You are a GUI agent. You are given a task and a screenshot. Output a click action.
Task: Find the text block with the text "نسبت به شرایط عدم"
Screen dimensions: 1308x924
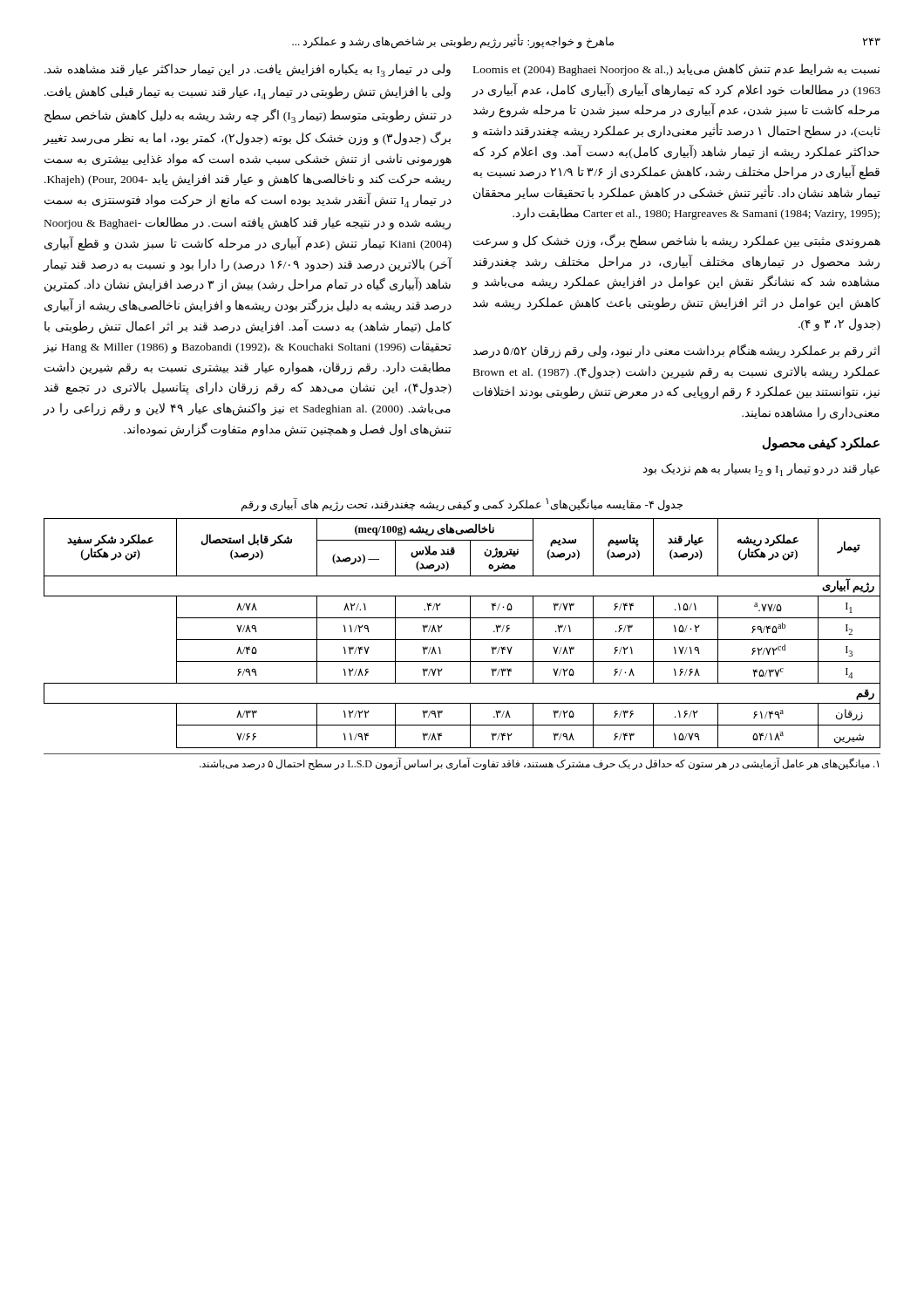pyautogui.click(x=676, y=141)
